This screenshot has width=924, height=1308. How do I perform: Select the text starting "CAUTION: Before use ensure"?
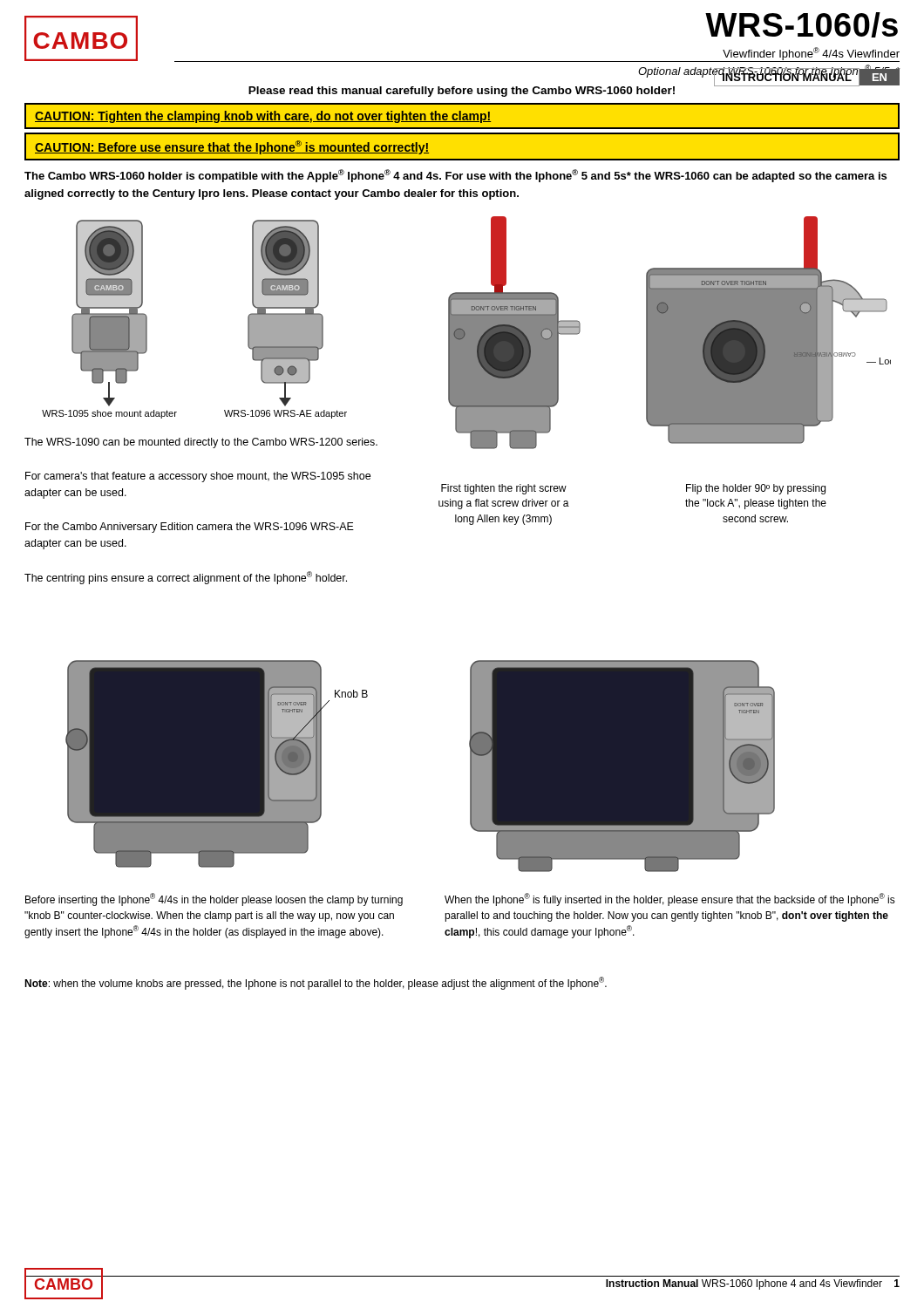pos(232,146)
